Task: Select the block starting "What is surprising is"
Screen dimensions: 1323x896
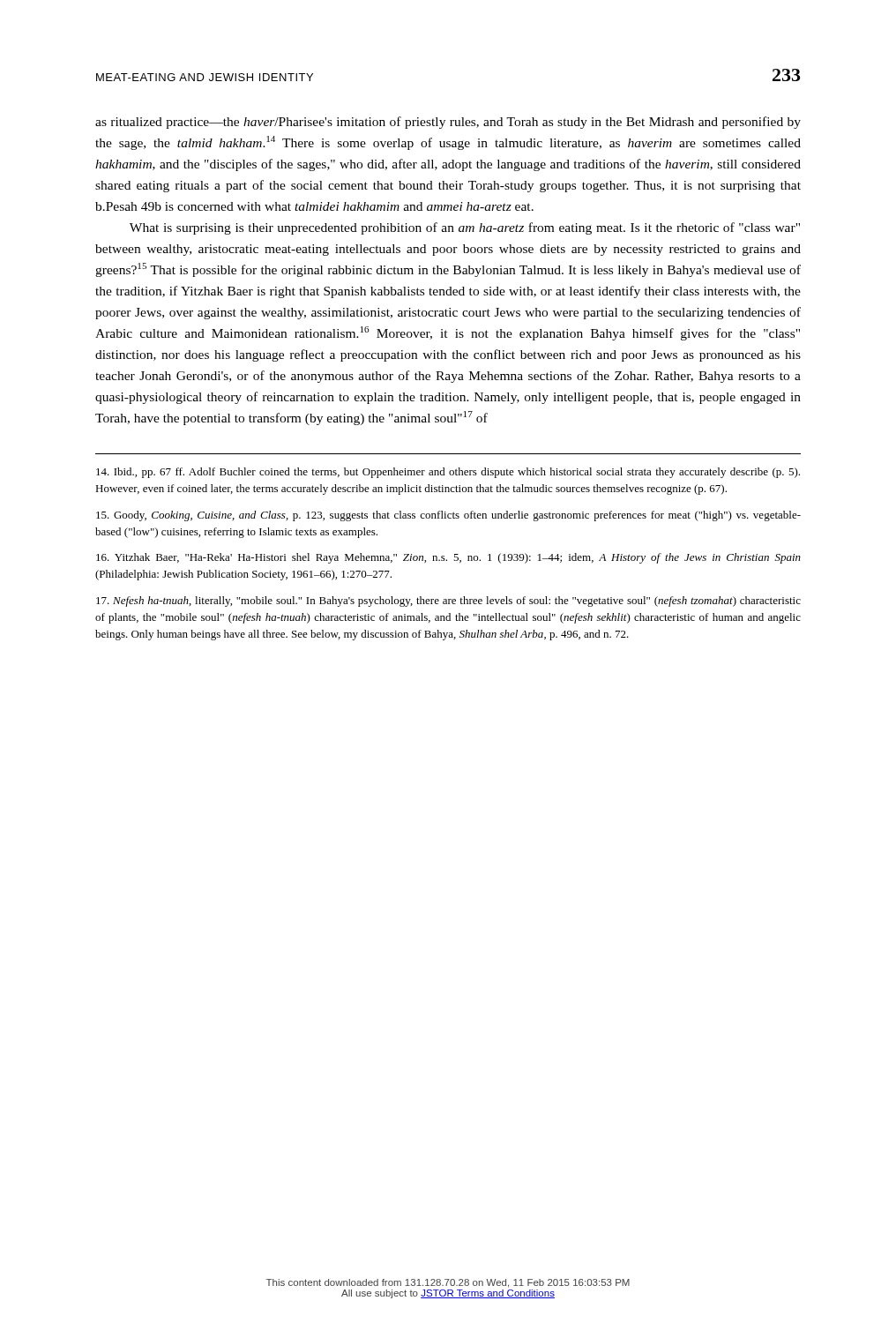Action: pos(448,323)
